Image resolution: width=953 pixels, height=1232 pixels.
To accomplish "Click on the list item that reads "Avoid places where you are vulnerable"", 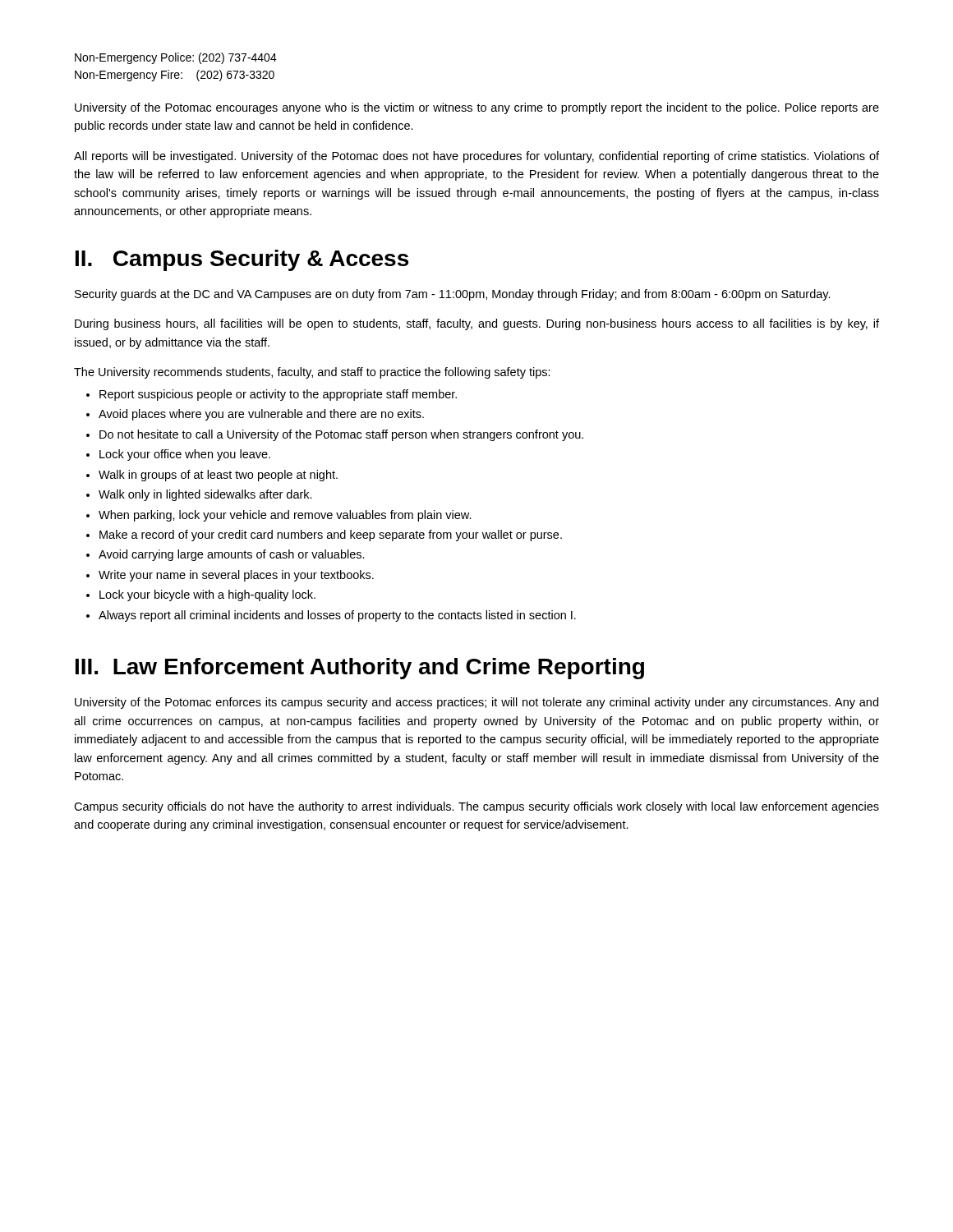I will click(x=262, y=414).
